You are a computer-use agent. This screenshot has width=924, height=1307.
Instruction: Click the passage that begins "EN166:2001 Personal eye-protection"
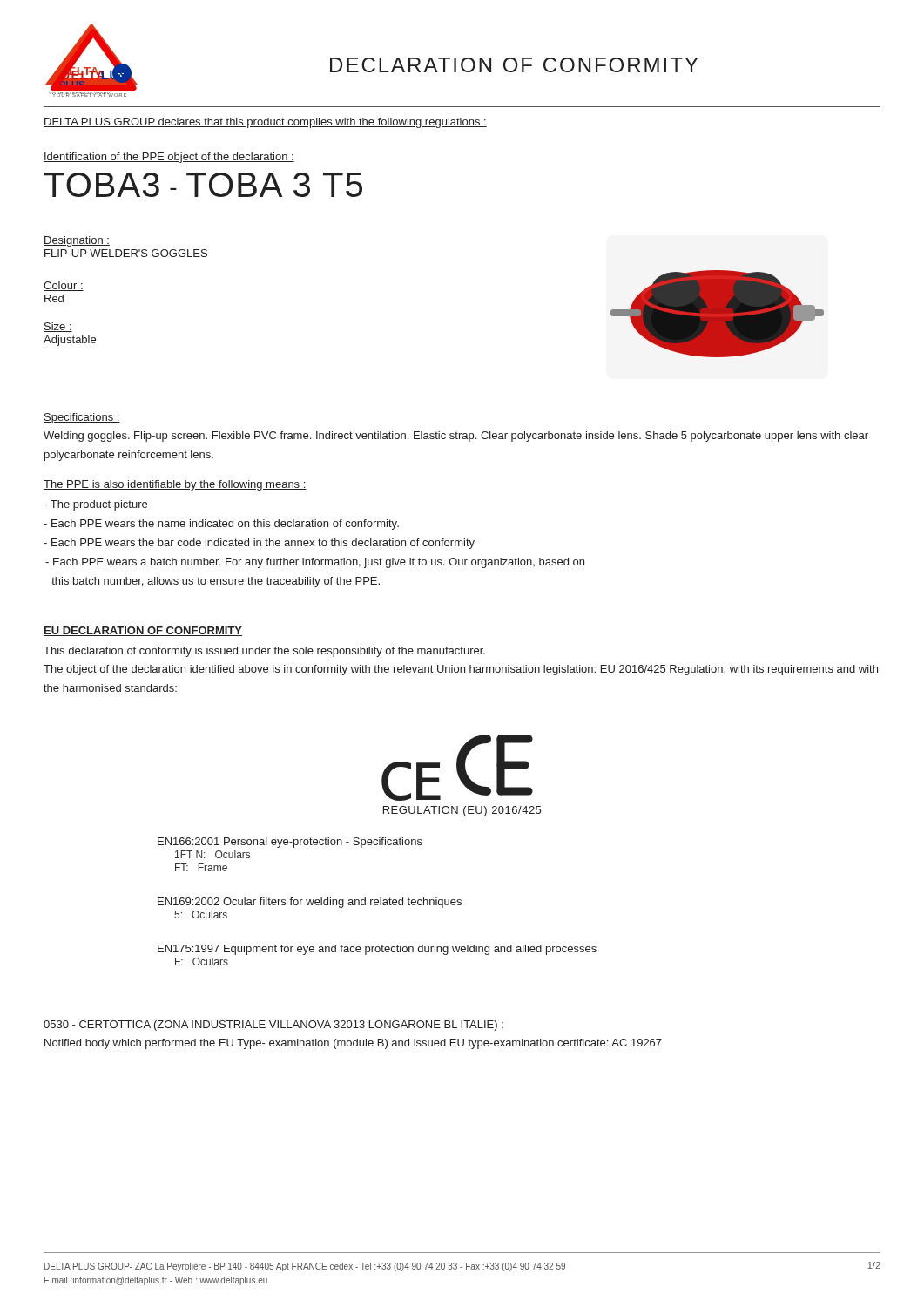(290, 854)
